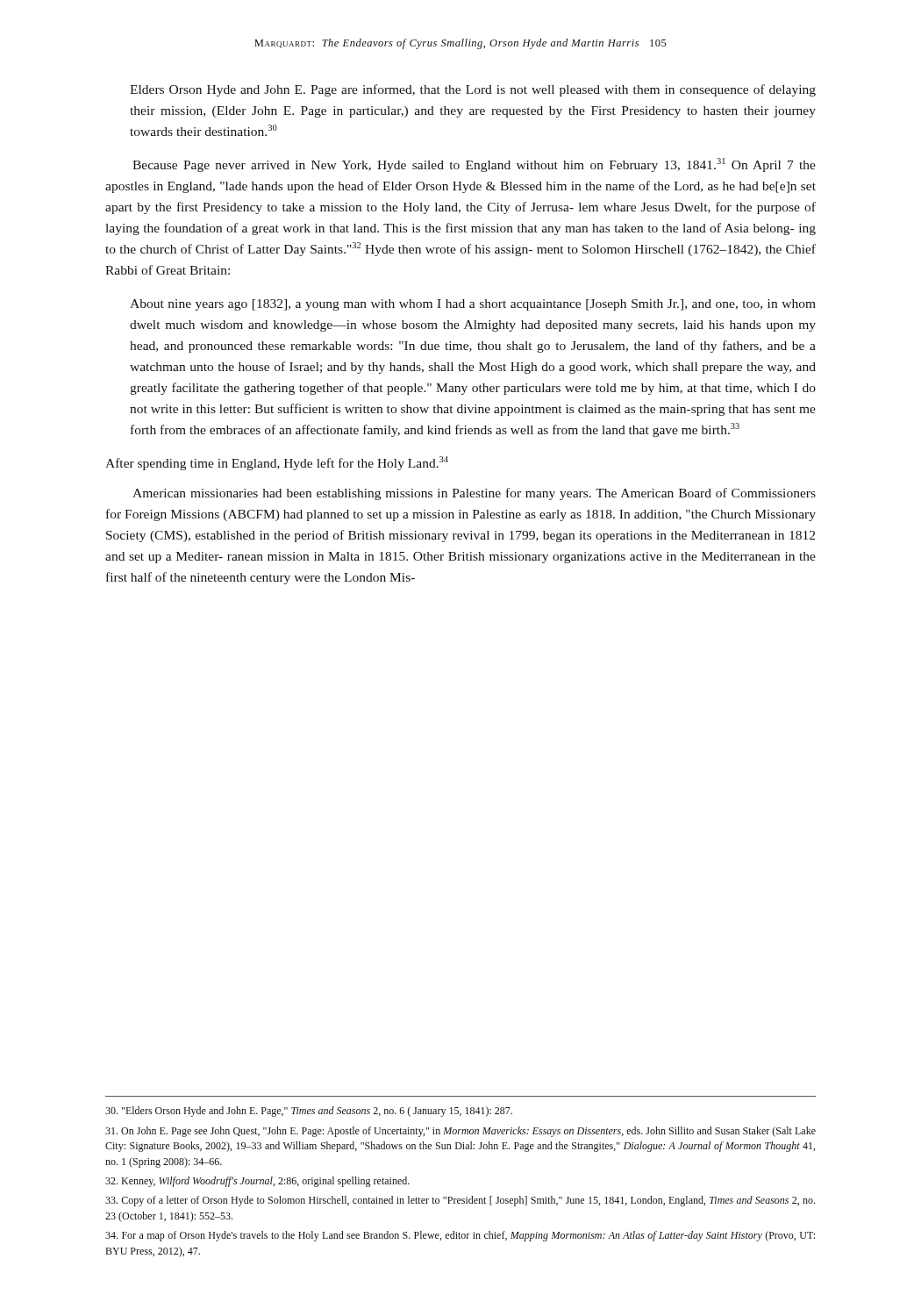Find the block on this page that starts "Because Page never arrived"

[460, 218]
